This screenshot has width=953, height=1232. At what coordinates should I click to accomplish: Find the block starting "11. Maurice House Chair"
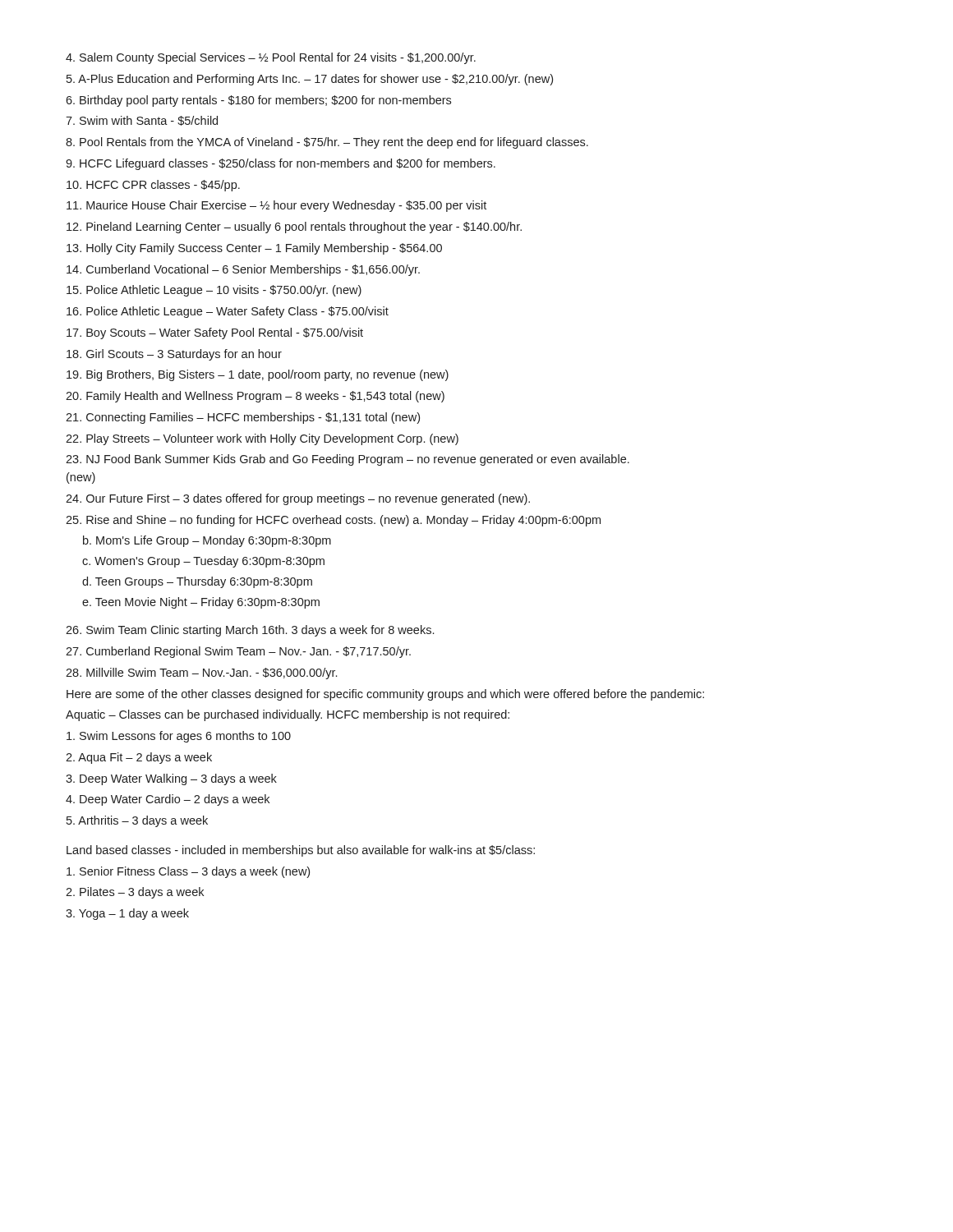tap(276, 206)
